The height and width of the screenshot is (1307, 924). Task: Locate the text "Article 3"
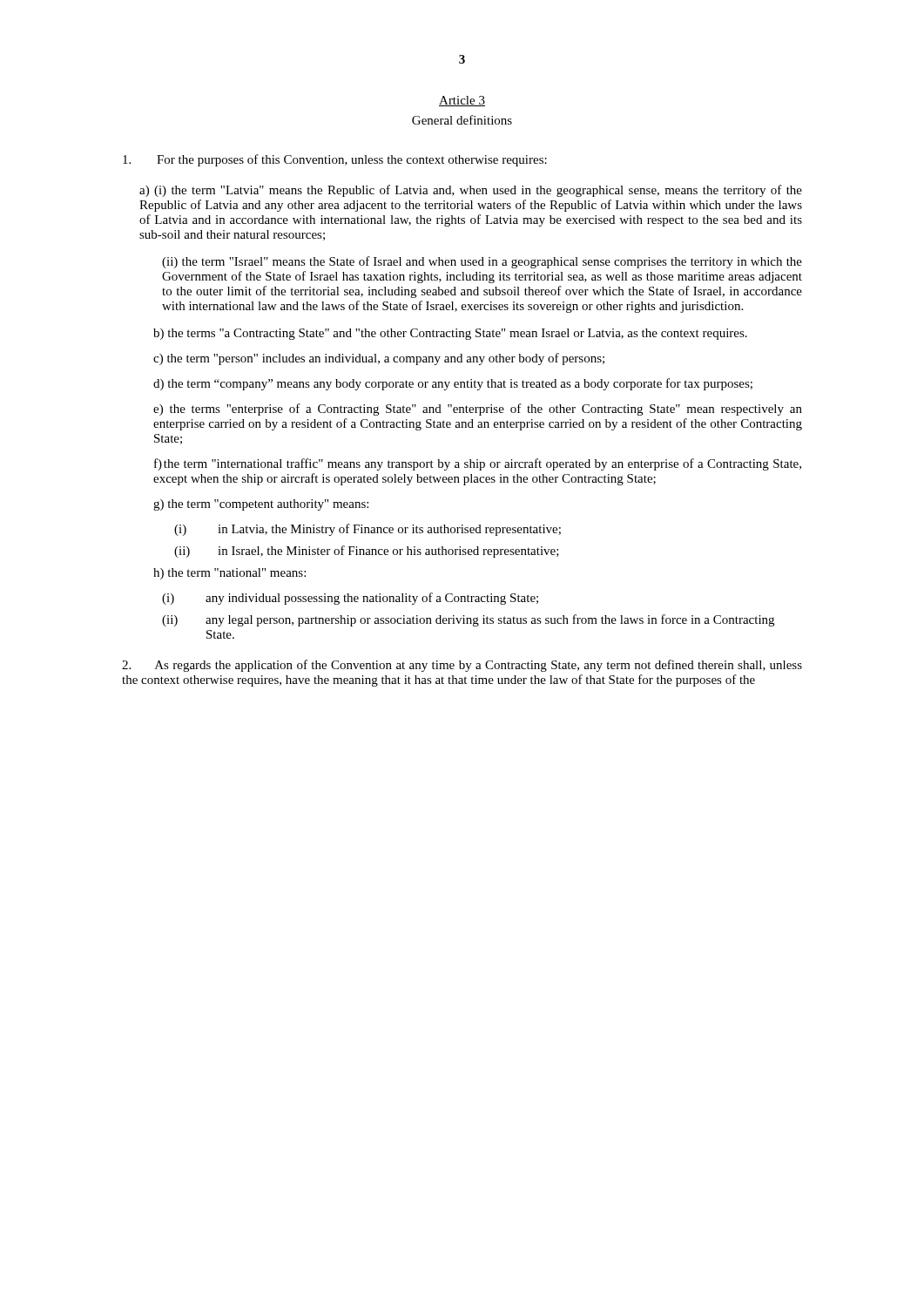coord(462,100)
